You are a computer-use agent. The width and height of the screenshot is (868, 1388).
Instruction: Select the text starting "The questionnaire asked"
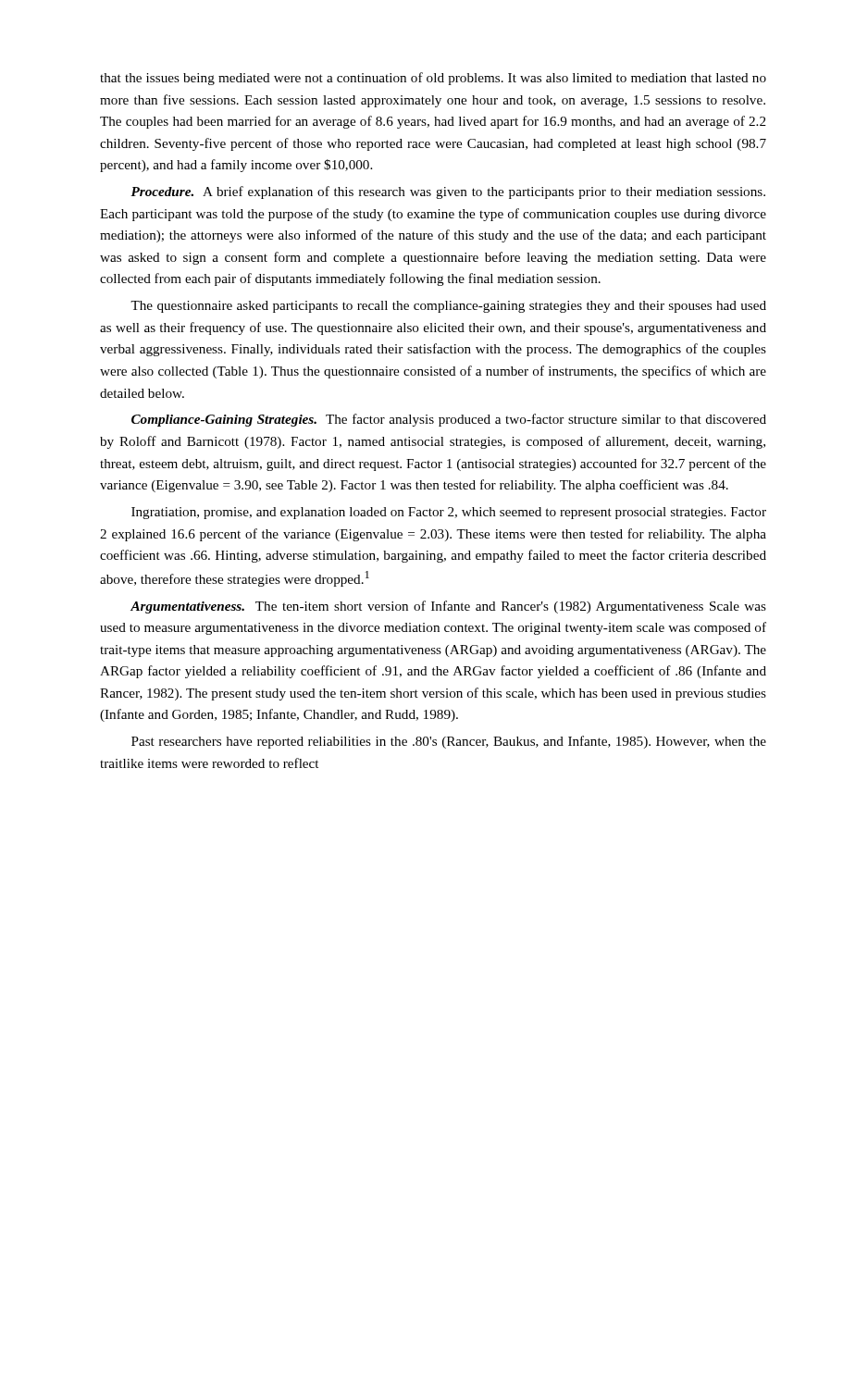(x=433, y=349)
